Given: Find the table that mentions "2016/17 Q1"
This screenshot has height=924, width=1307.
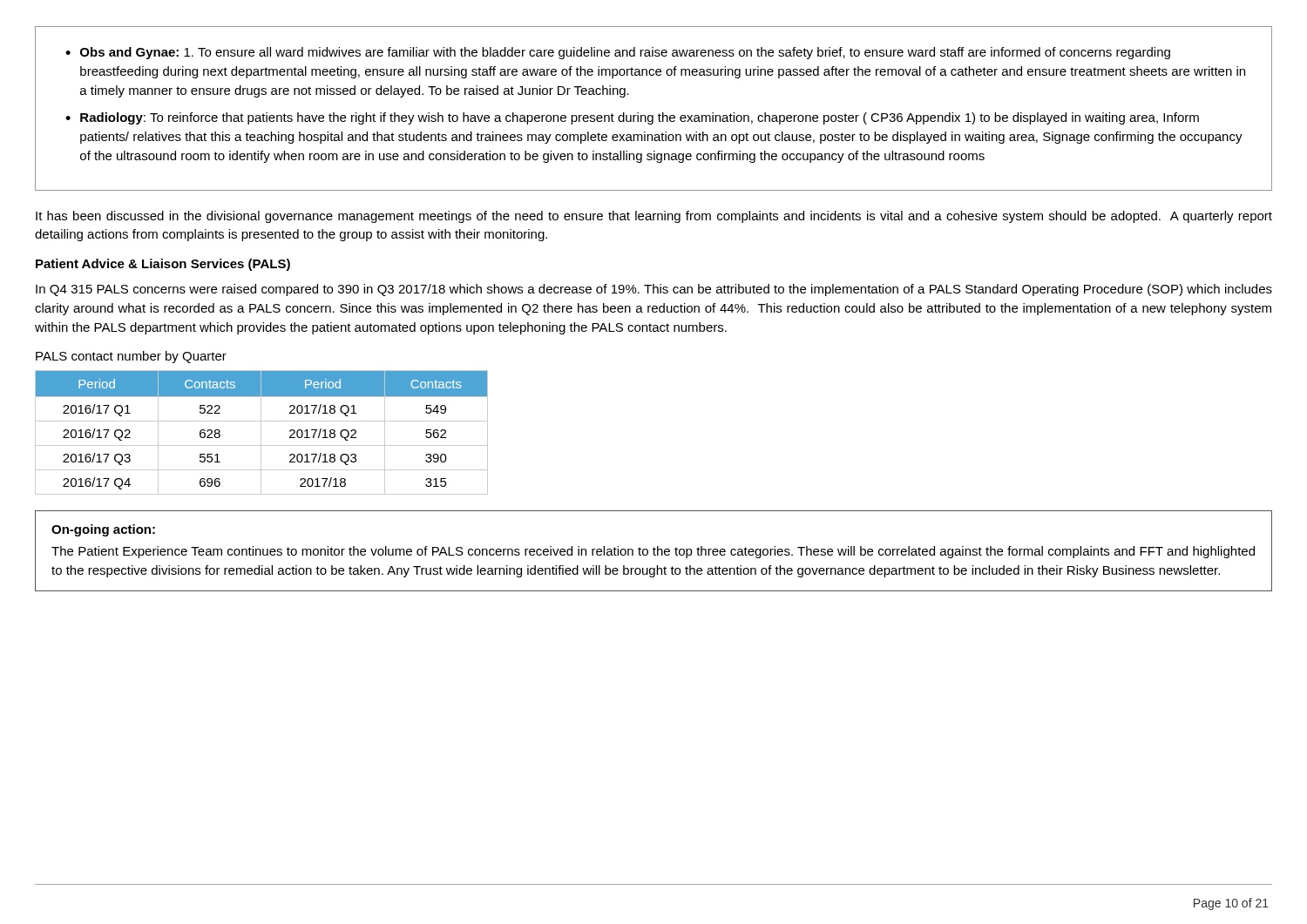Looking at the screenshot, I should click(x=654, y=433).
